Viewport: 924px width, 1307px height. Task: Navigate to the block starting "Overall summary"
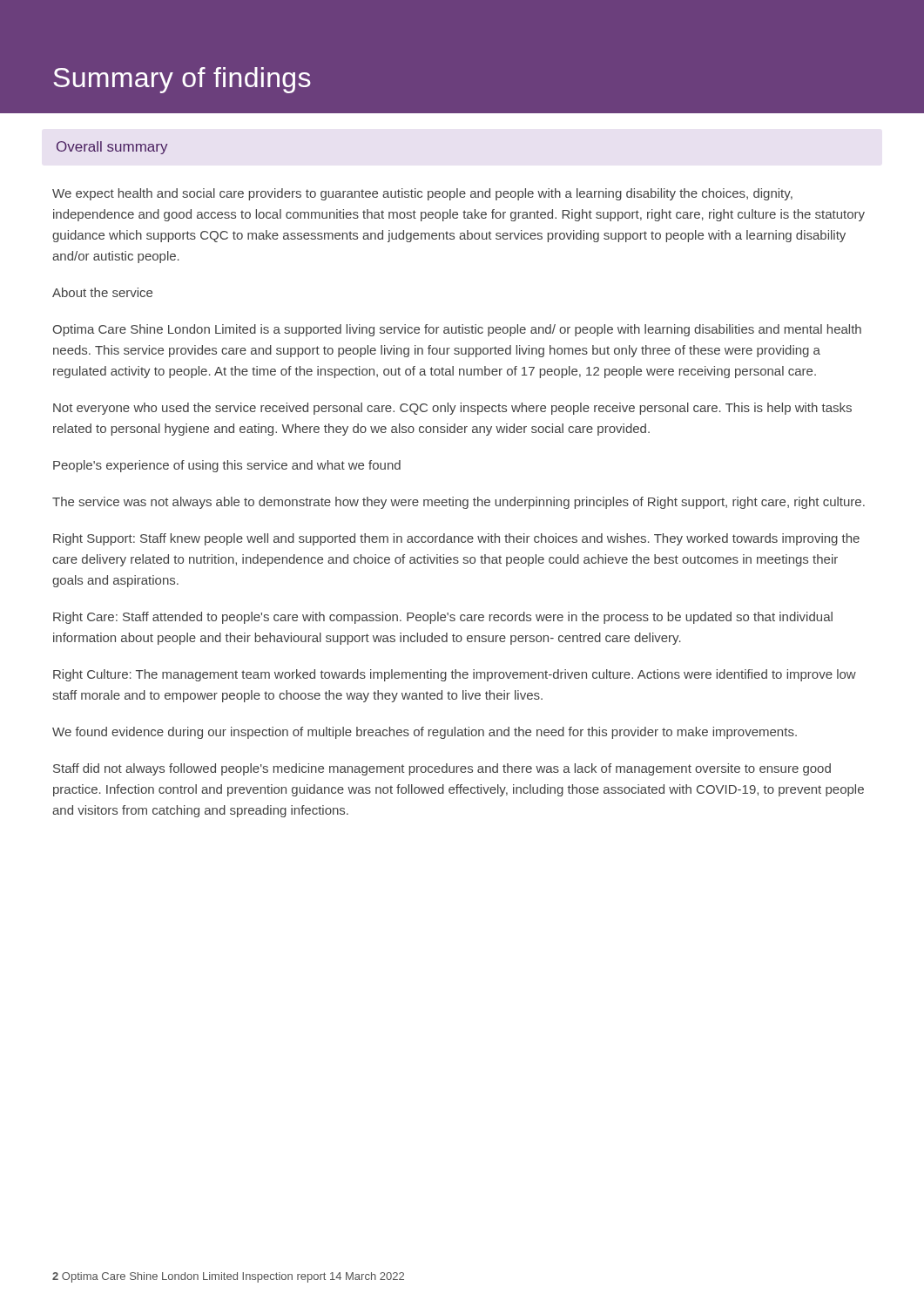click(112, 147)
